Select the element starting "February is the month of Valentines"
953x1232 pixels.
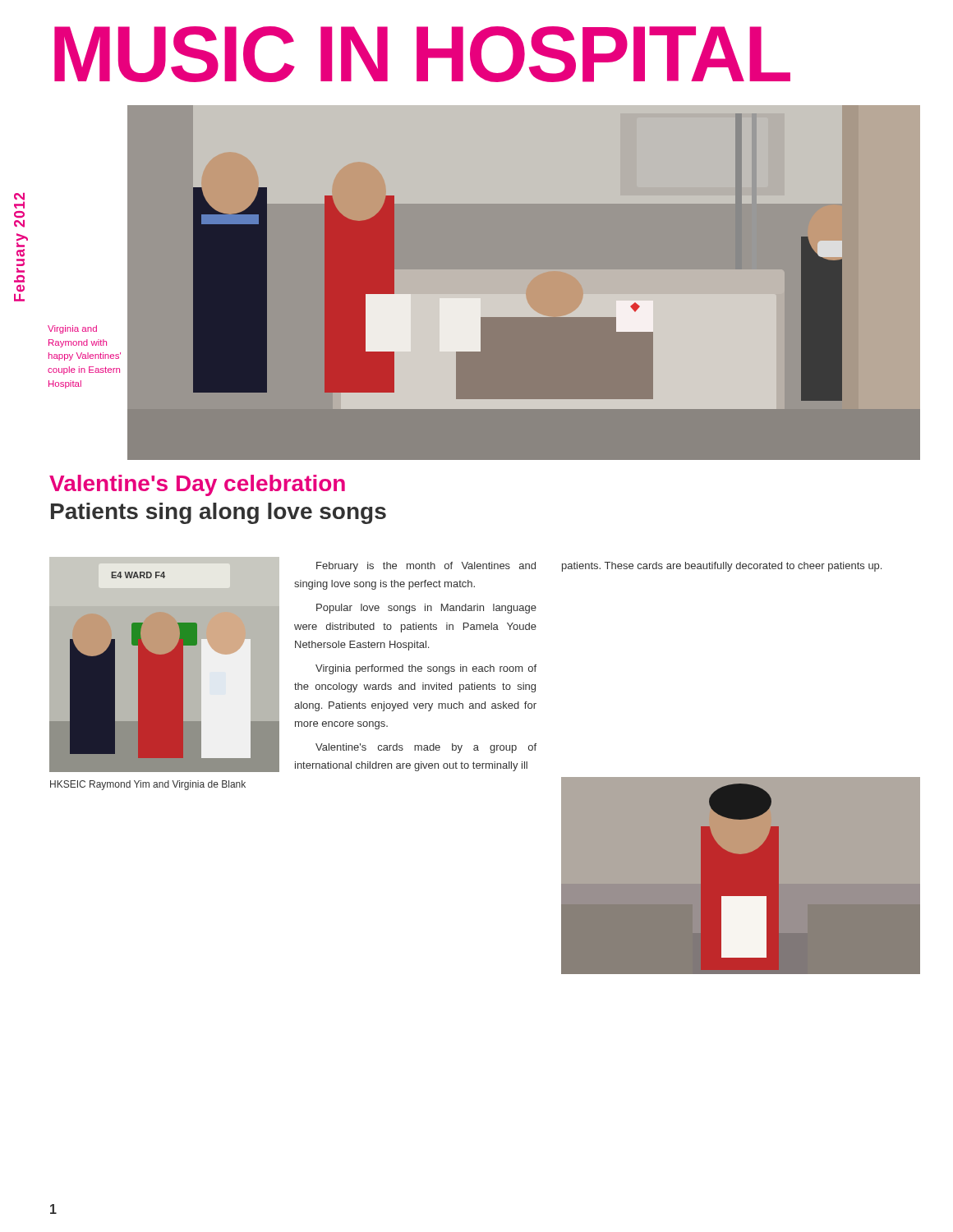tap(415, 666)
